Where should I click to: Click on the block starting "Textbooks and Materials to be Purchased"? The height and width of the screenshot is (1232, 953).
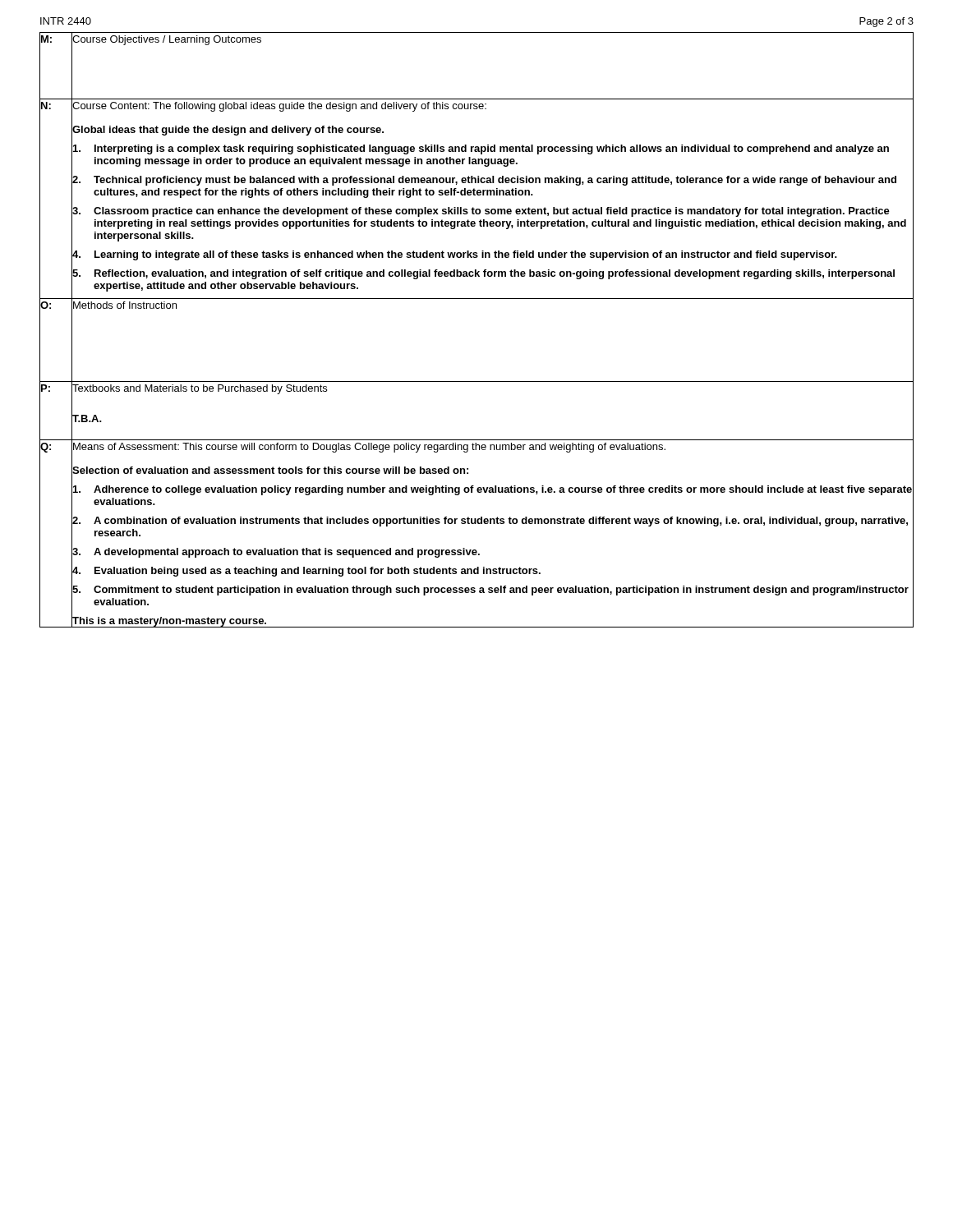(x=200, y=388)
